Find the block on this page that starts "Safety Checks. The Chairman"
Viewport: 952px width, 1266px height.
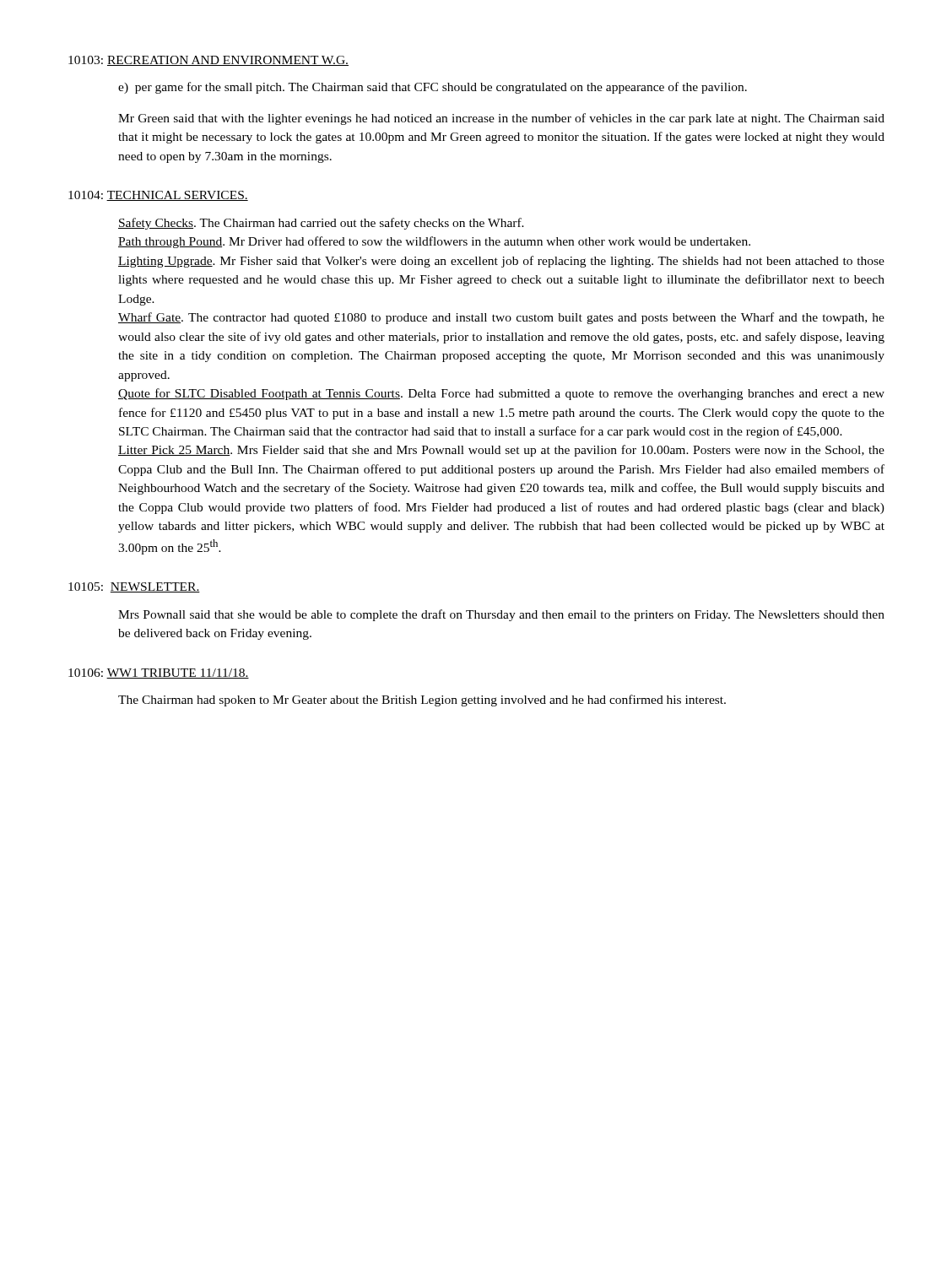(501, 385)
